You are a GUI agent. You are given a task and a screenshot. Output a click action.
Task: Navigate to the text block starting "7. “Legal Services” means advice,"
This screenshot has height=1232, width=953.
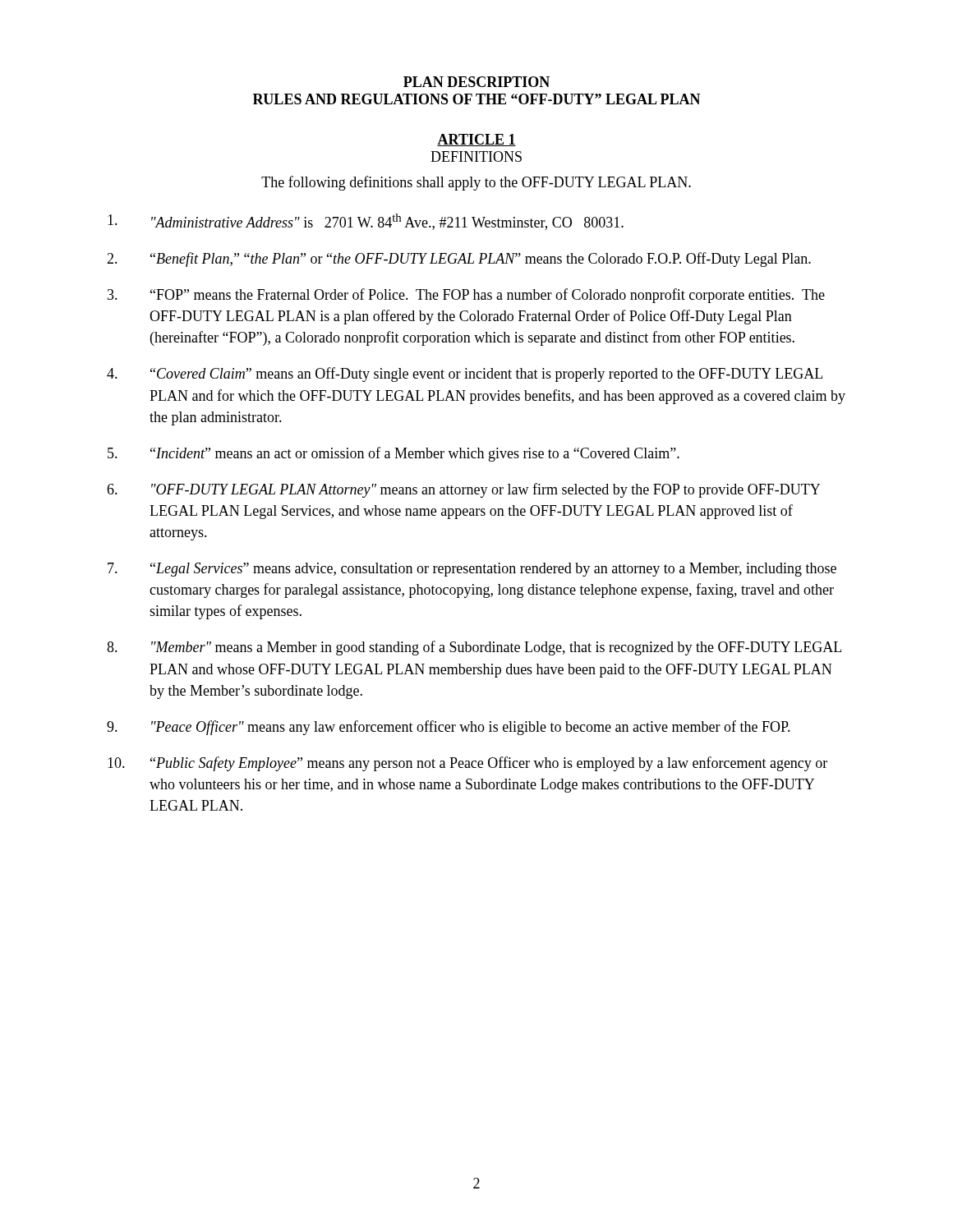[x=476, y=590]
